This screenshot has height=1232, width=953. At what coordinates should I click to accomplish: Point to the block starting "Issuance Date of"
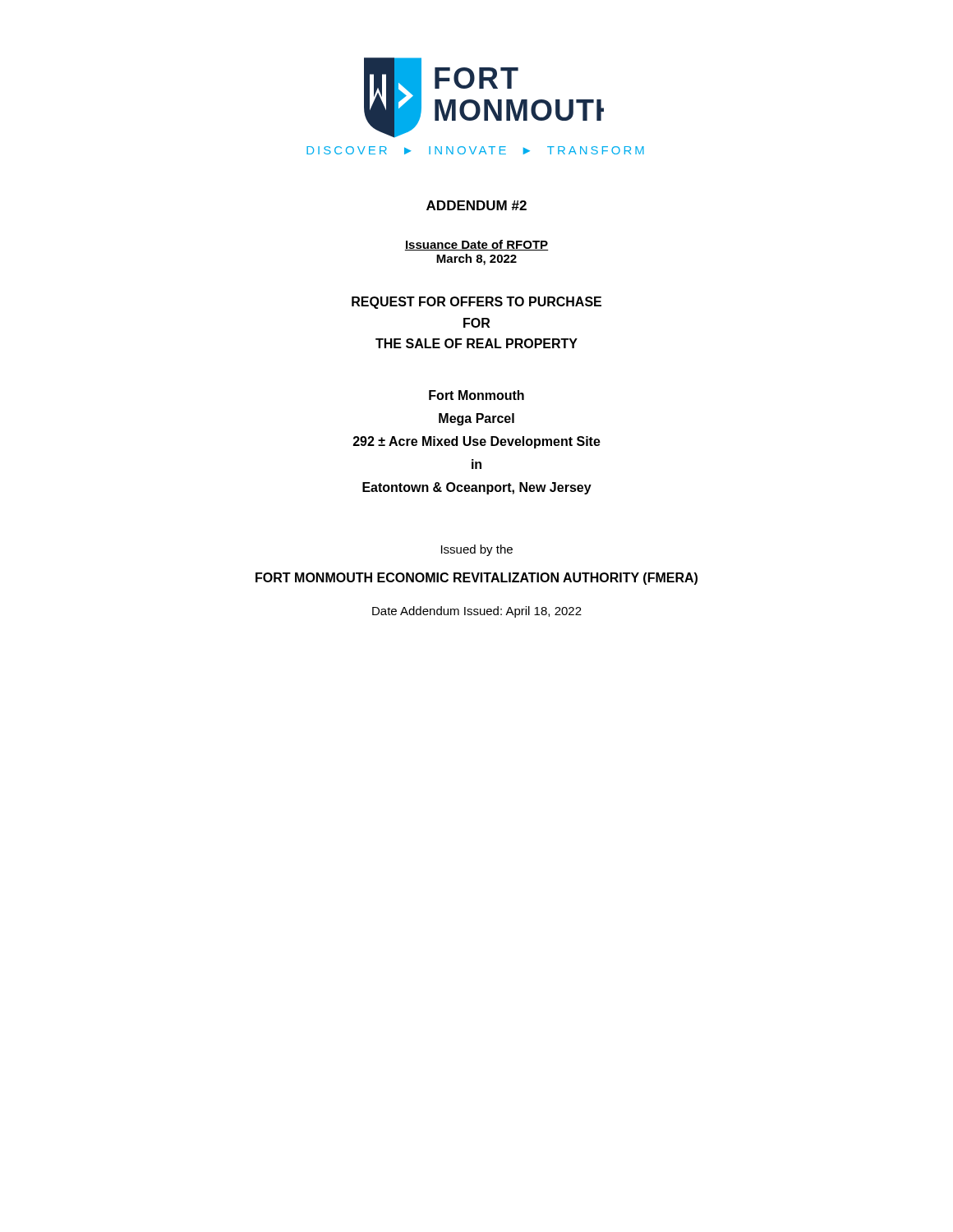pyautogui.click(x=476, y=251)
